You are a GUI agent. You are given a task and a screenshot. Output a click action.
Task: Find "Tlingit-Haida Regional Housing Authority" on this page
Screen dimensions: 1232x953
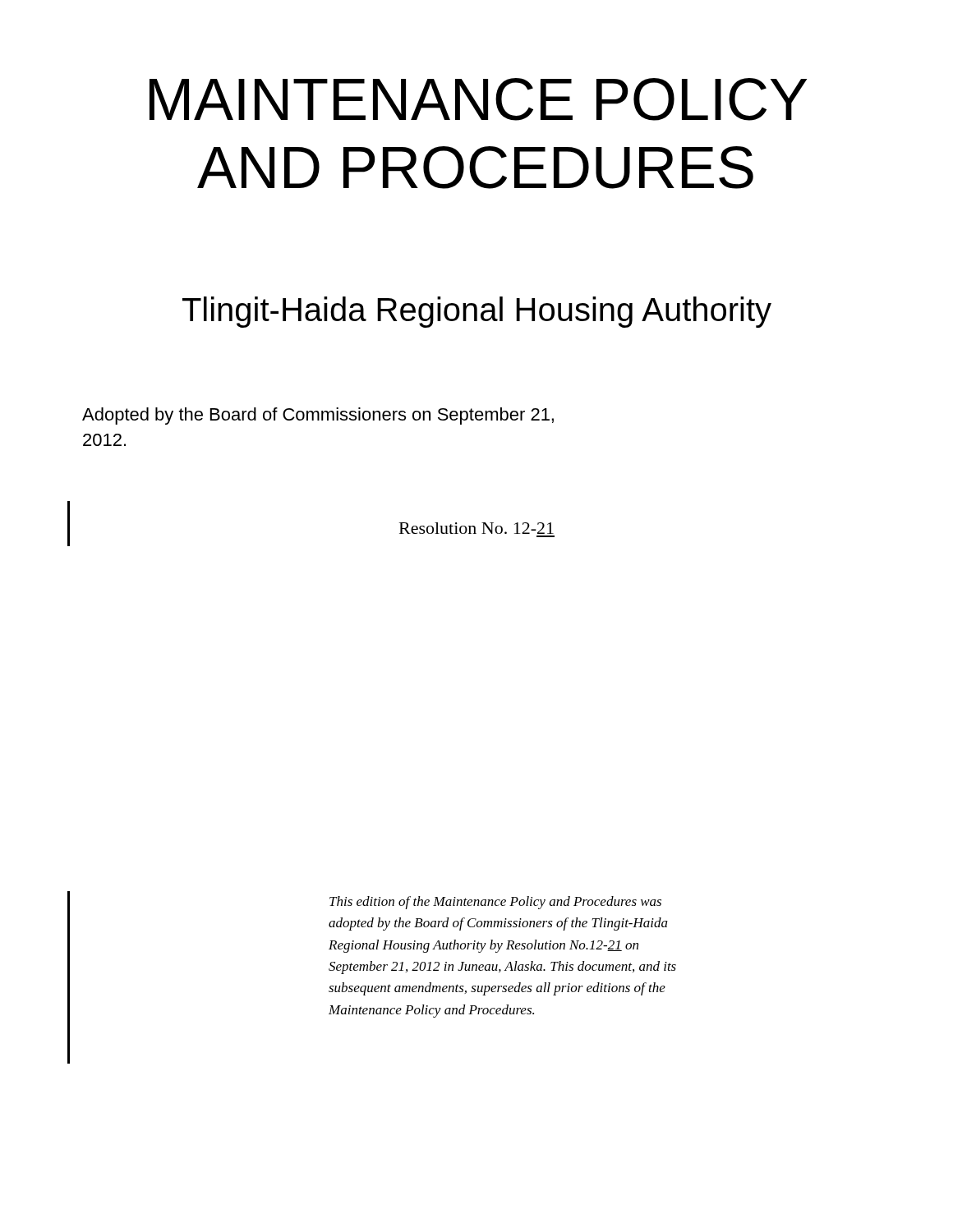(476, 310)
